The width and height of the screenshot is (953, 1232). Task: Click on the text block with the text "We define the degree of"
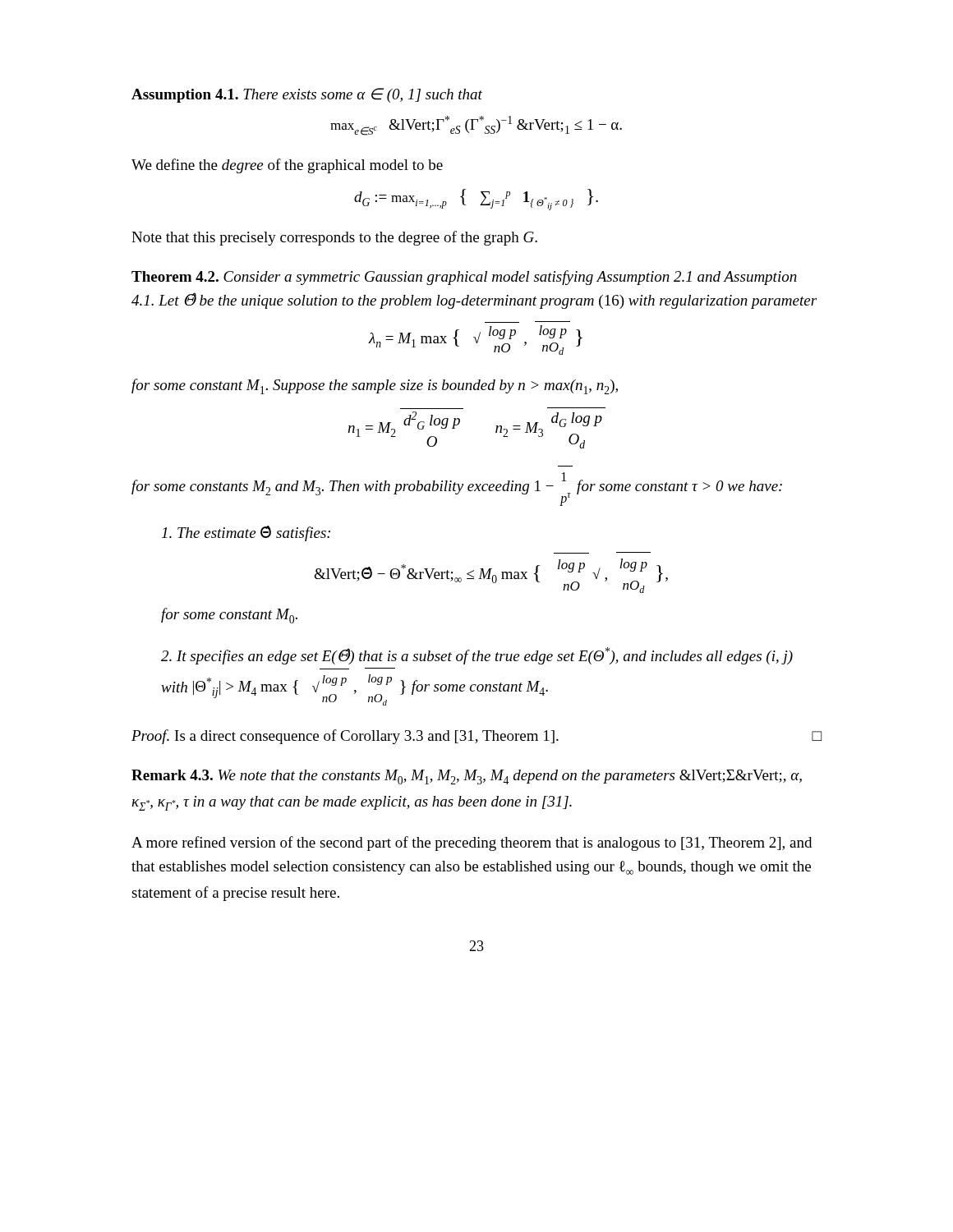287,164
